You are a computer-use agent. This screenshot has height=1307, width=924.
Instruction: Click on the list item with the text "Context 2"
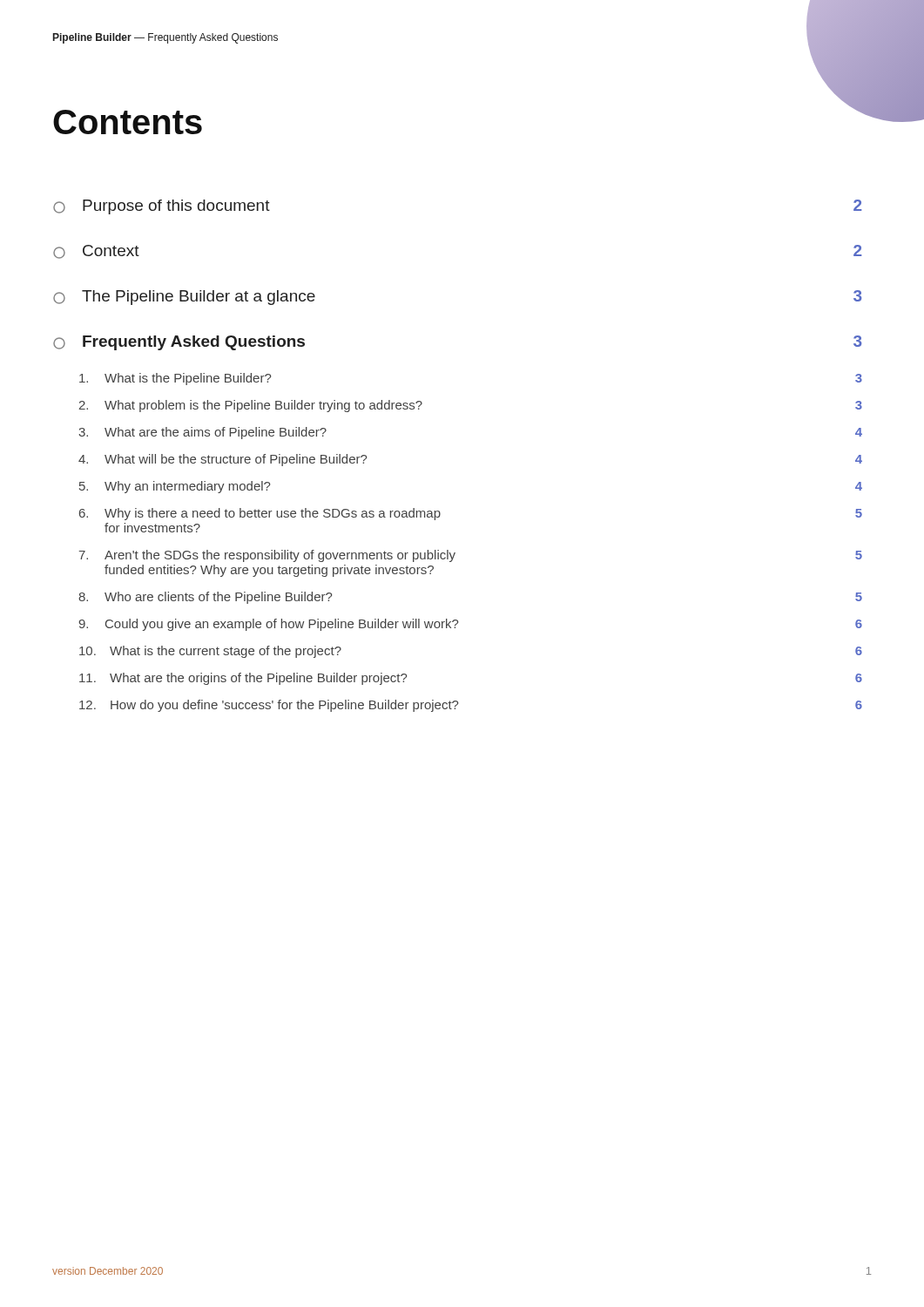tap(106, 251)
